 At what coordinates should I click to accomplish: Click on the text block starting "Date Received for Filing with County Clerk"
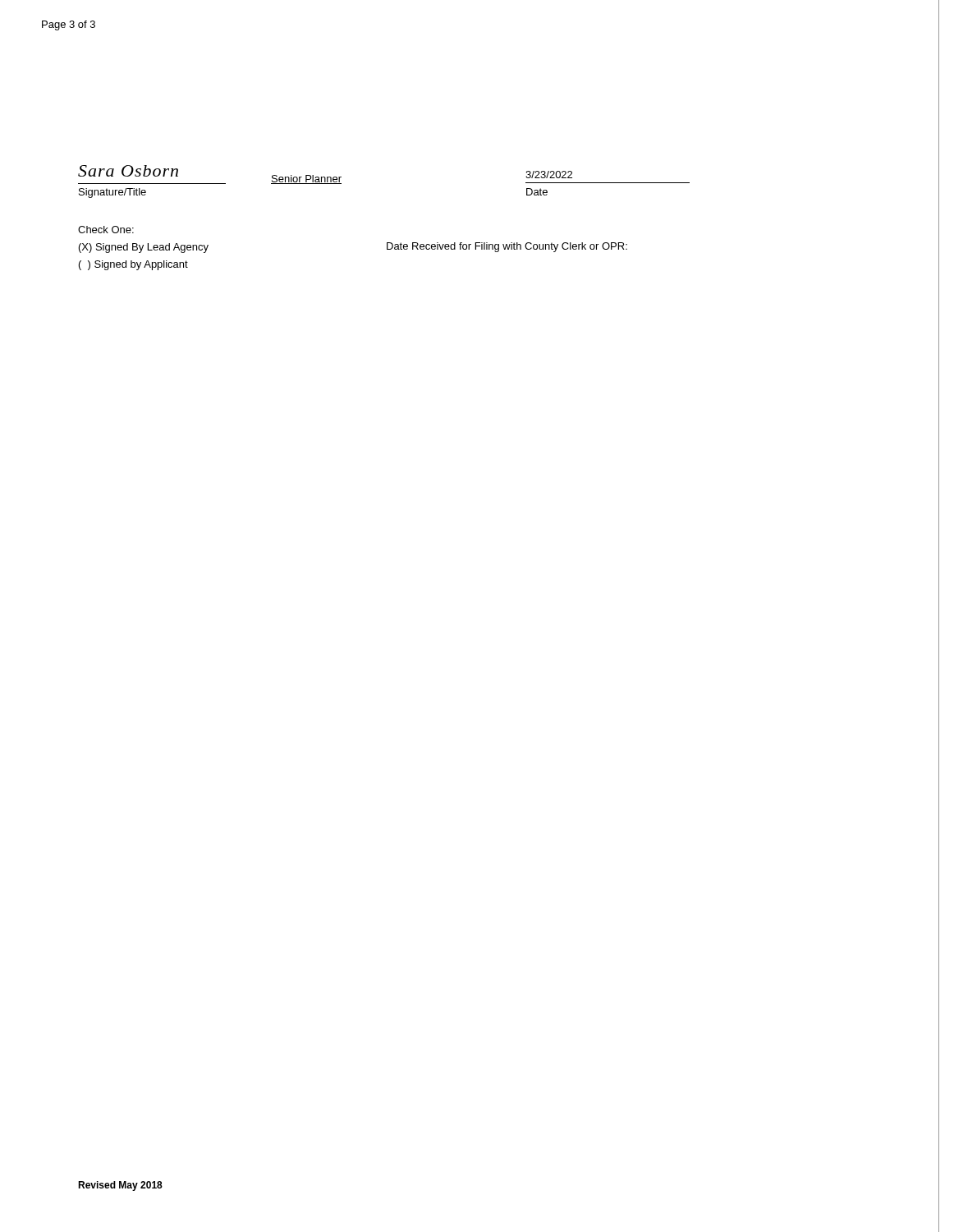pos(507,246)
